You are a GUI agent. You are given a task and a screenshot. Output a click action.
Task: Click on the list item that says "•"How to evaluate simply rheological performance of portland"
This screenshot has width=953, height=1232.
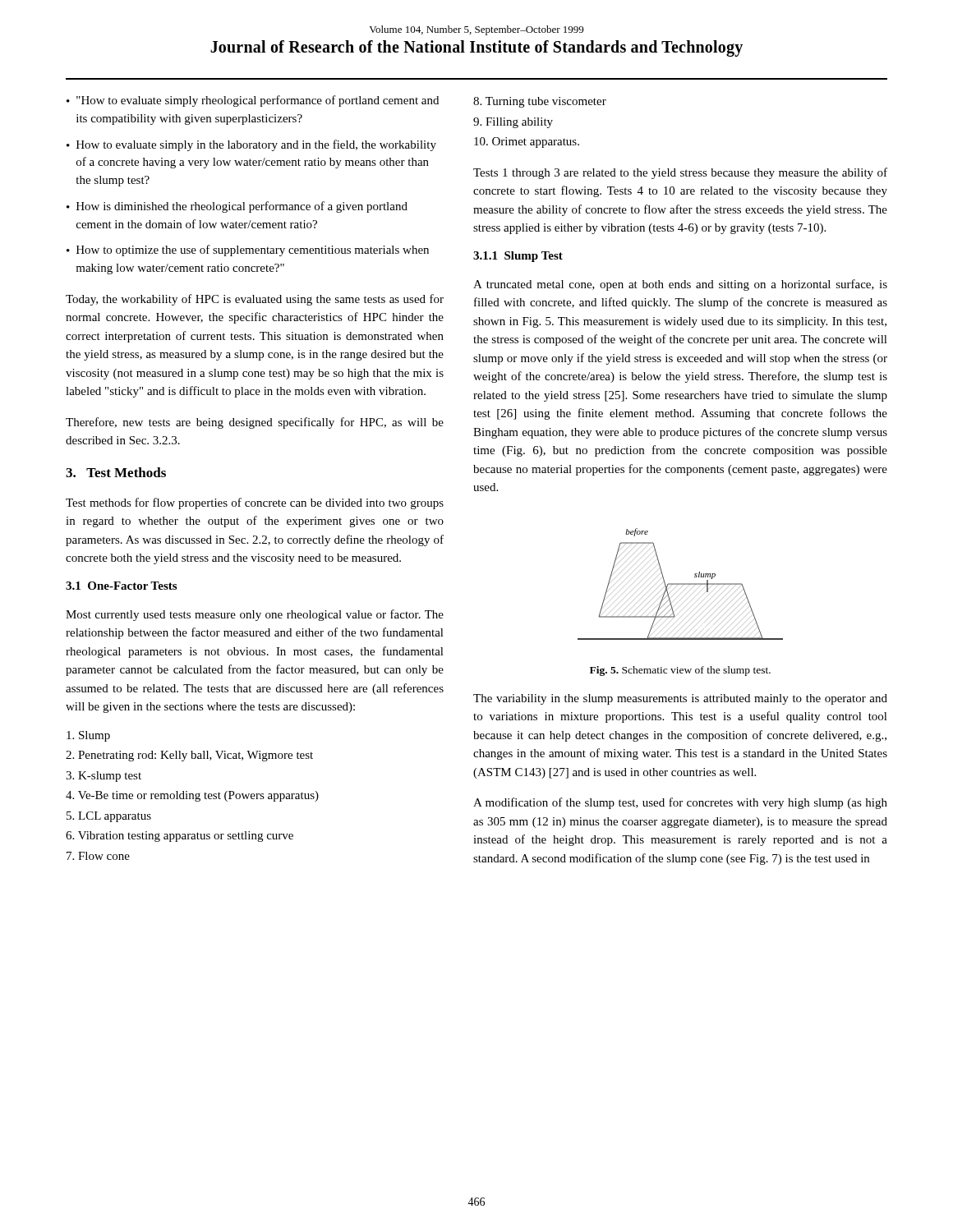[255, 110]
